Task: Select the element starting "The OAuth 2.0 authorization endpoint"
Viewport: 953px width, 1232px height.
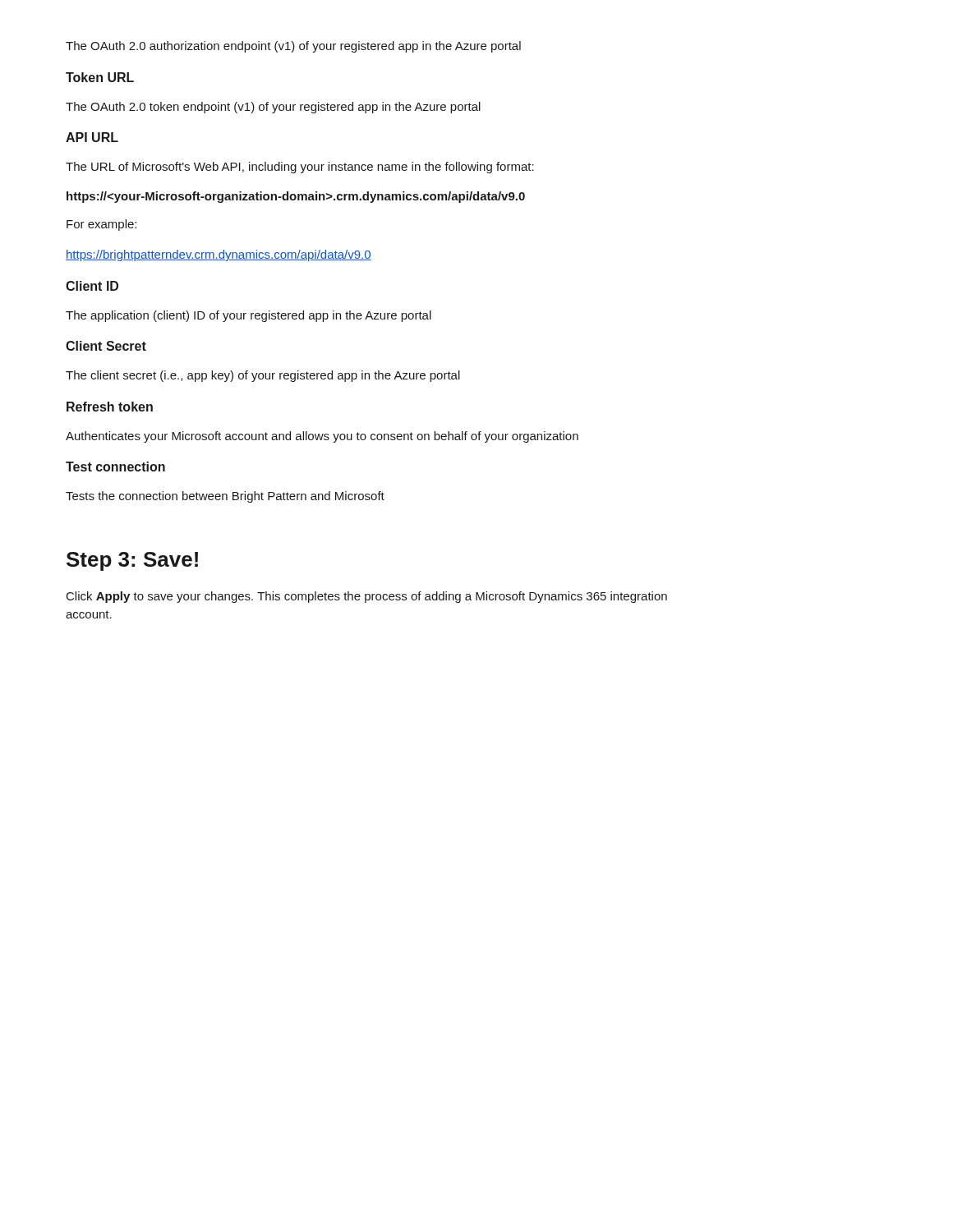Action: tap(386, 46)
